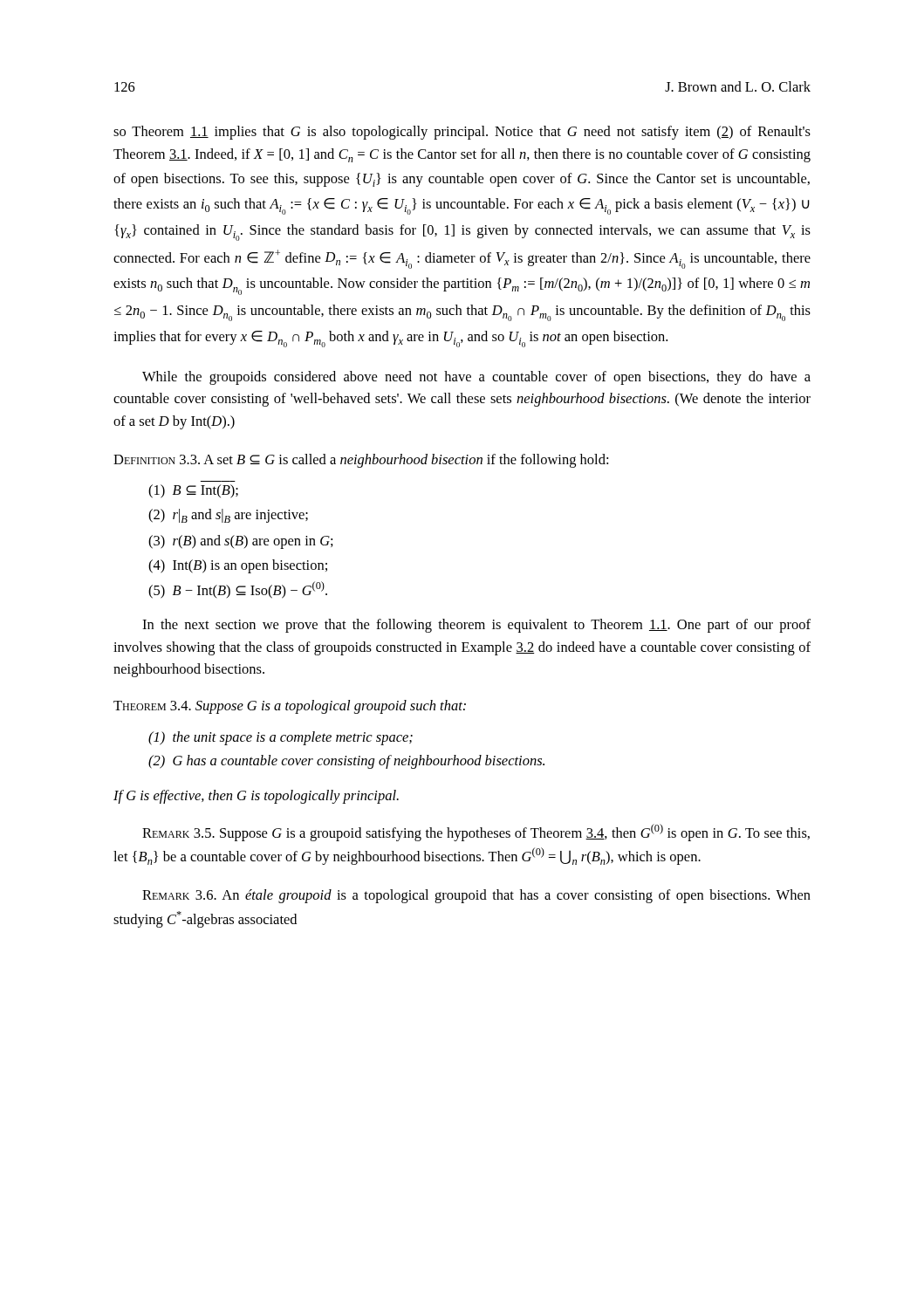924x1309 pixels.
Task: Select the passage starting "(1) B ⊆ Int(B);"
Action: (194, 490)
